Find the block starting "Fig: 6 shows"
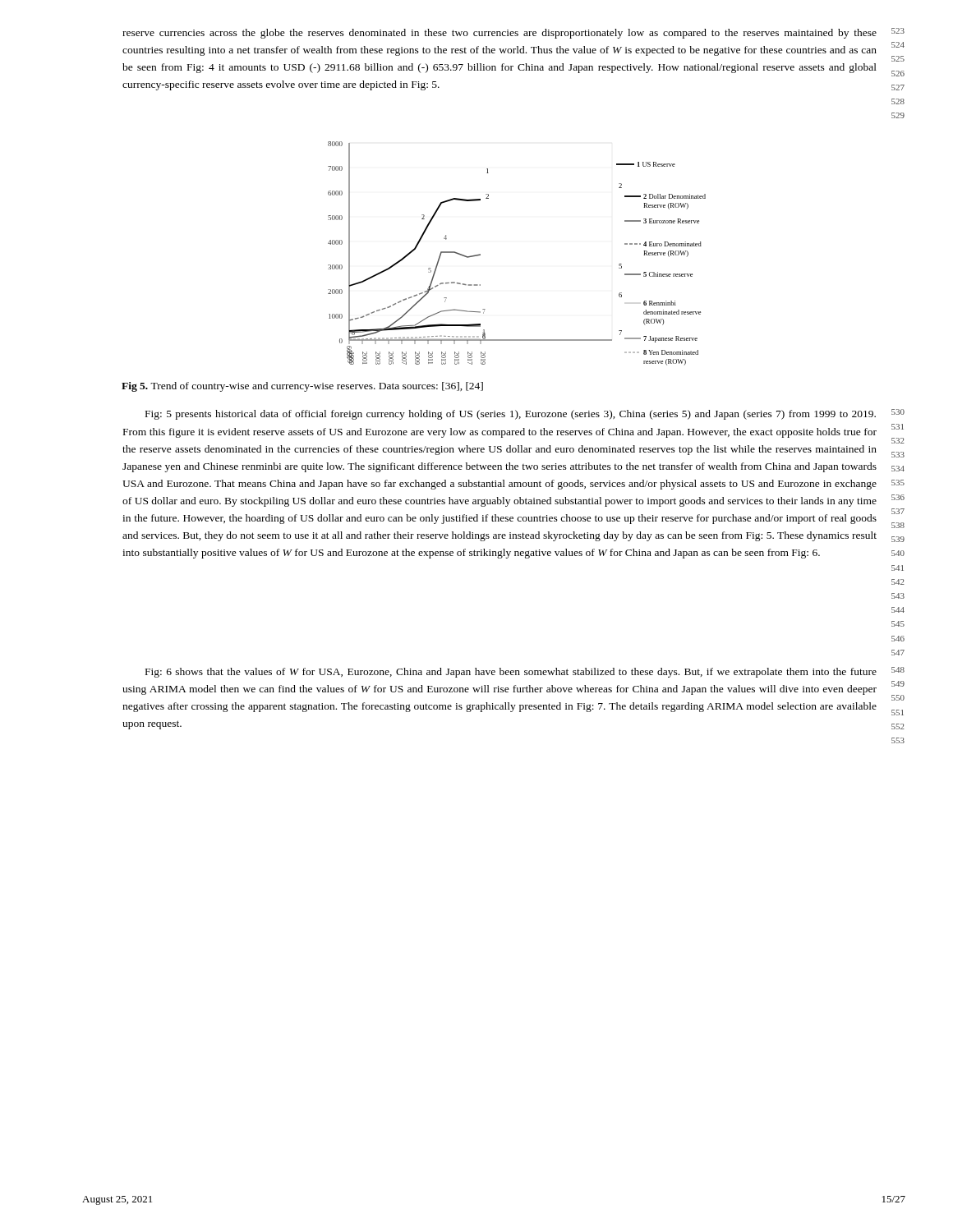The image size is (953, 1232). click(x=513, y=705)
